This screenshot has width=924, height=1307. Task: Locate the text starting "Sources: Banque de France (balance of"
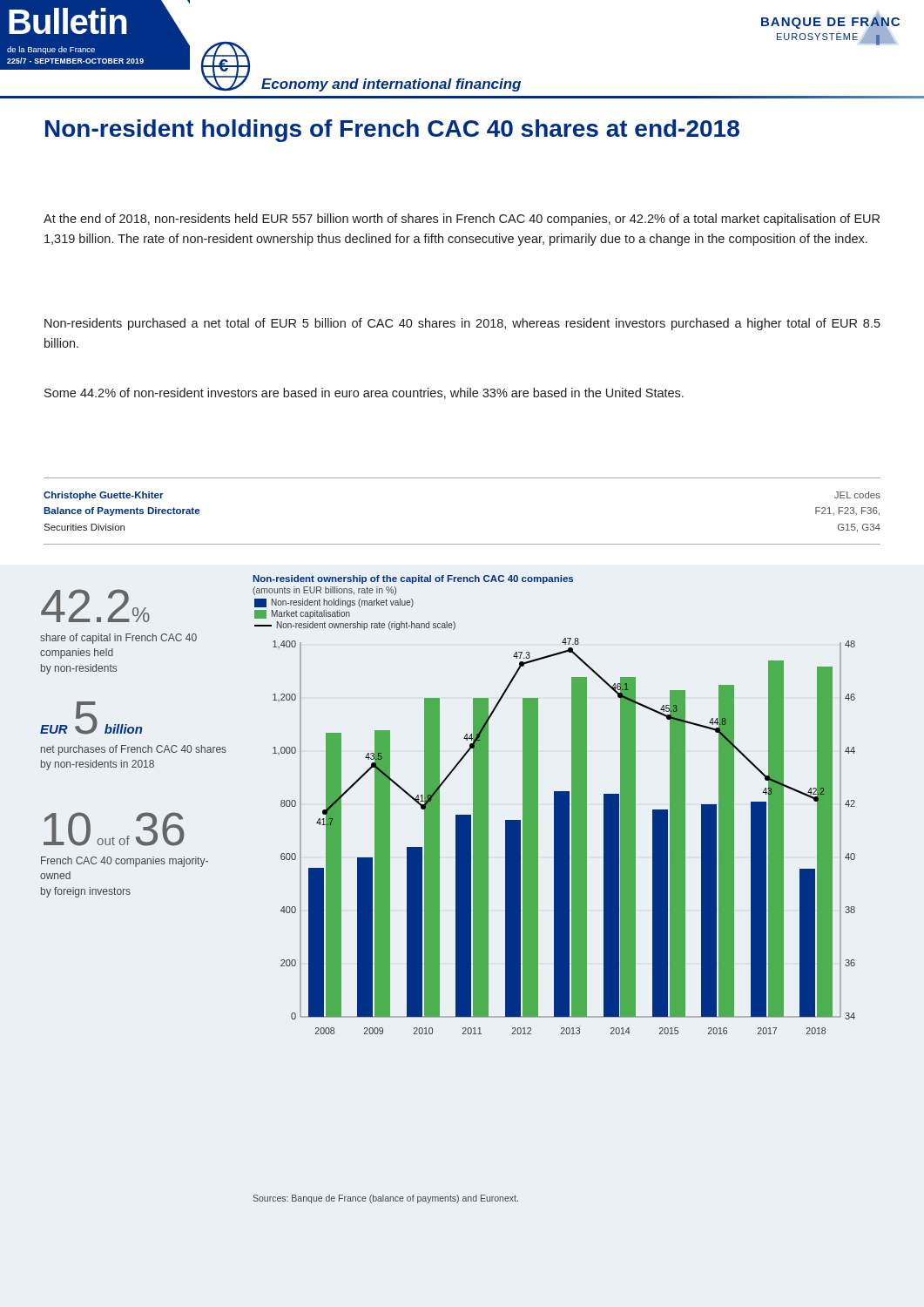[x=386, y=1198]
